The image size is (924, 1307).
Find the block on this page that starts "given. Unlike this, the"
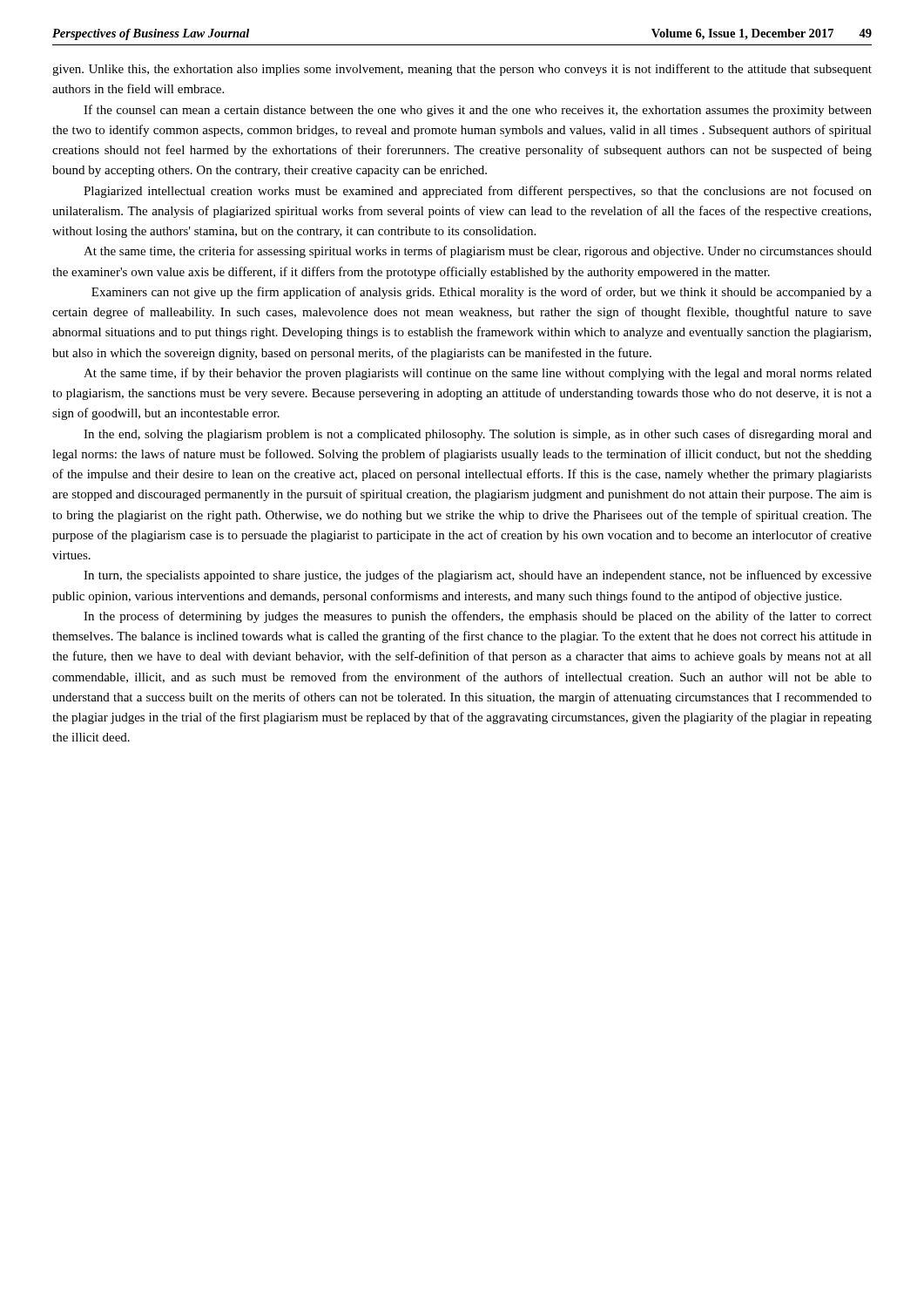click(462, 79)
